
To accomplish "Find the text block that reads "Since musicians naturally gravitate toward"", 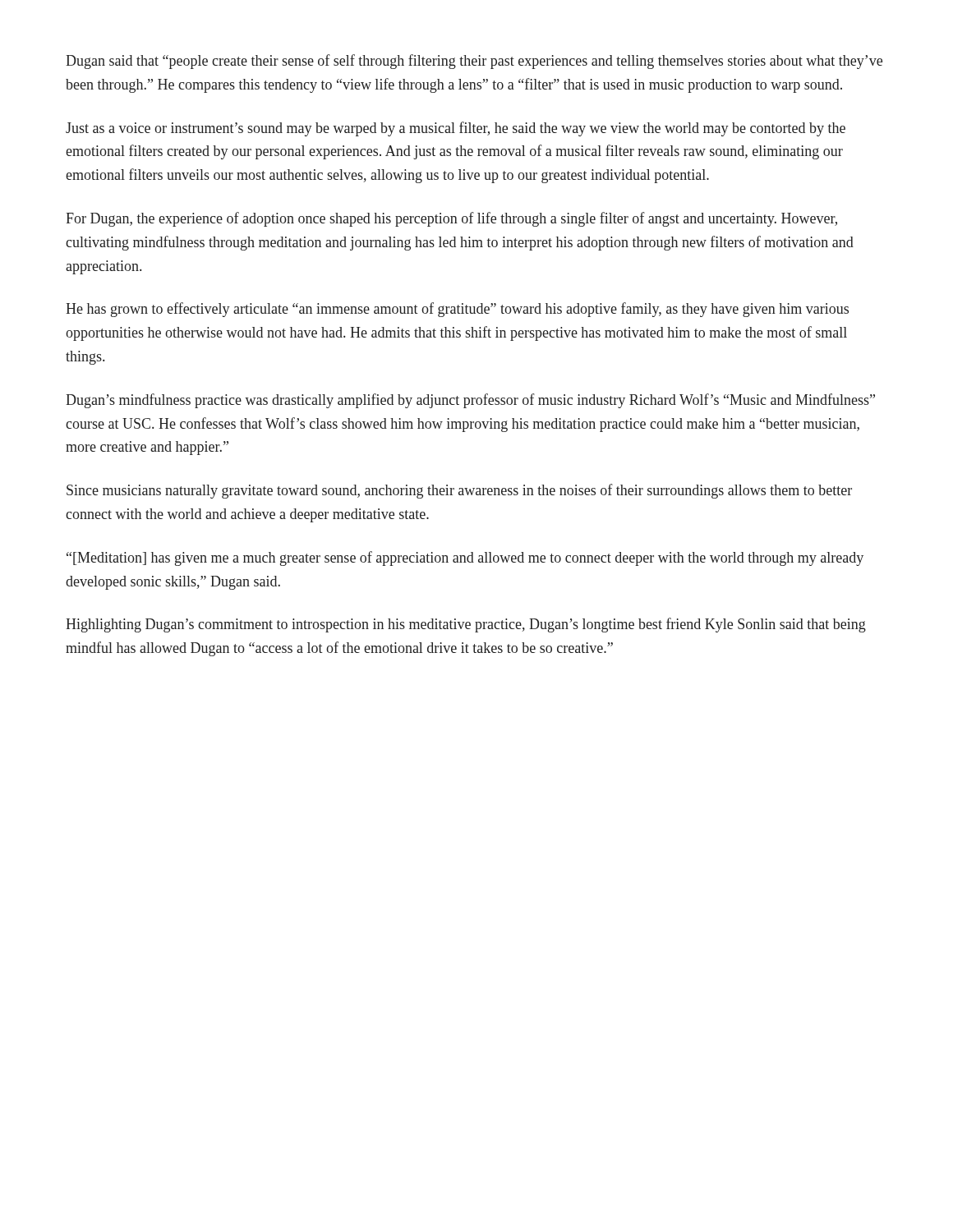I will click(x=459, y=502).
